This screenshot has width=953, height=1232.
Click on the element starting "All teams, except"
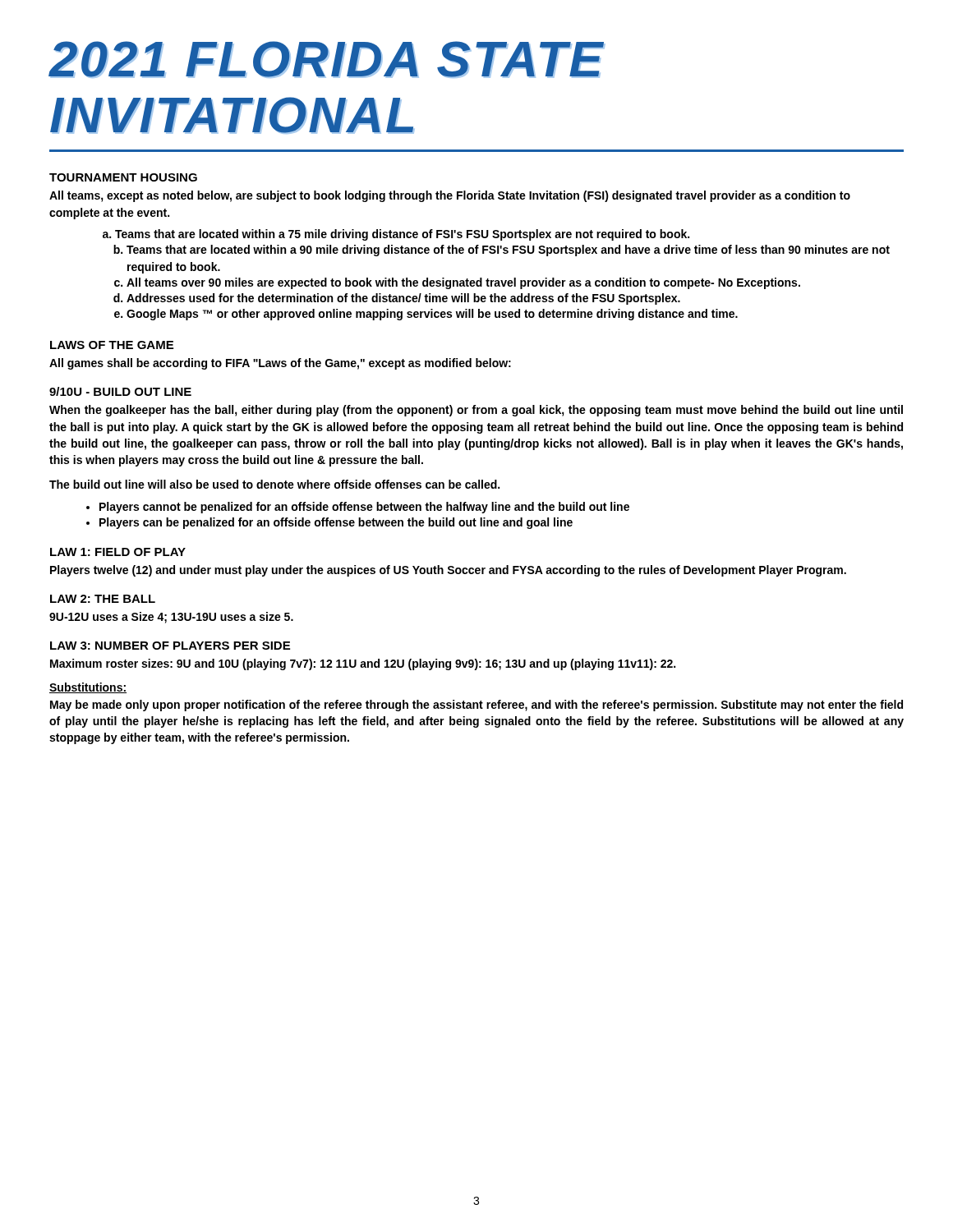(476, 204)
